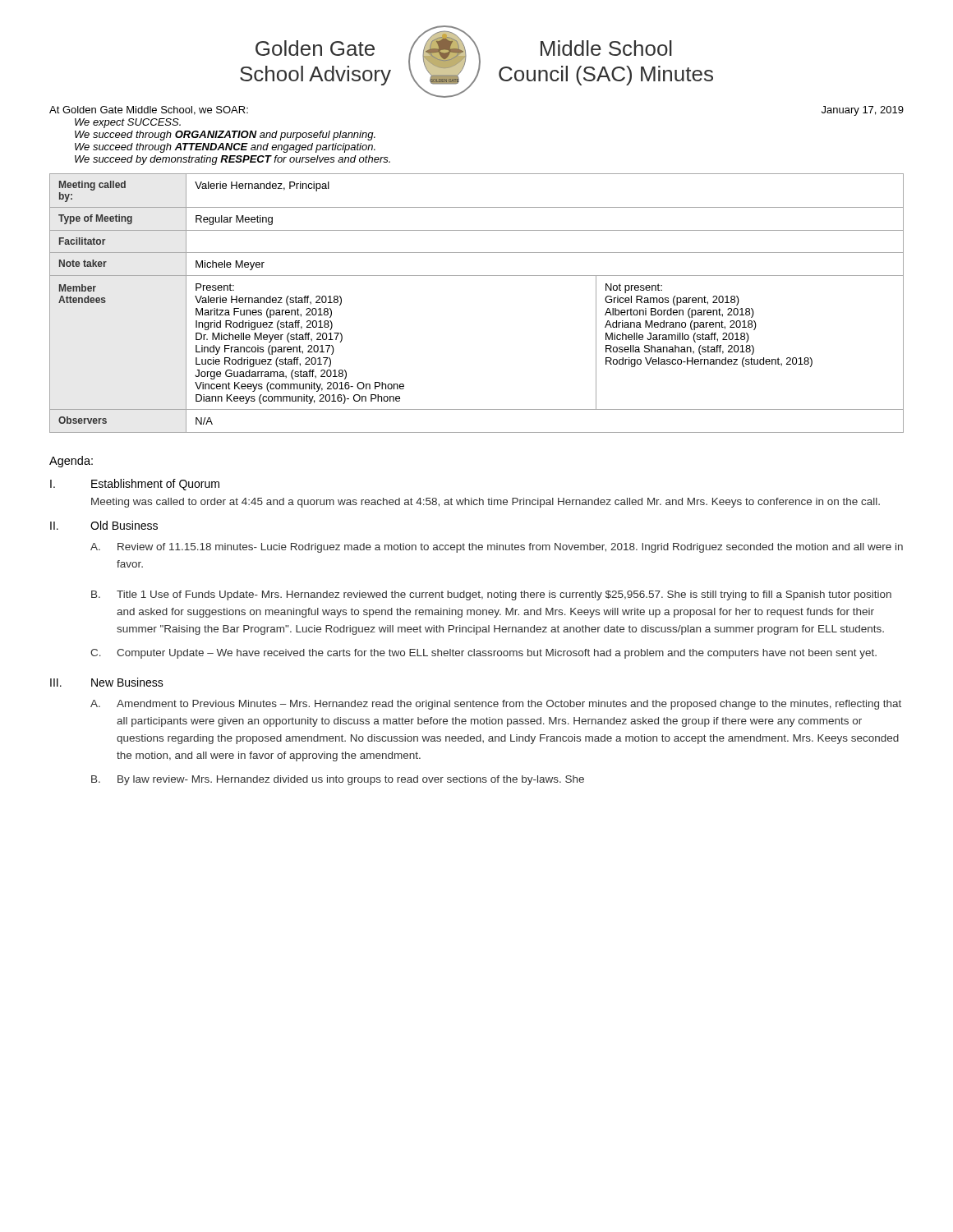Viewport: 953px width, 1232px height.
Task: Find the element starting "B. Title 1 Use of Funds"
Action: point(497,612)
